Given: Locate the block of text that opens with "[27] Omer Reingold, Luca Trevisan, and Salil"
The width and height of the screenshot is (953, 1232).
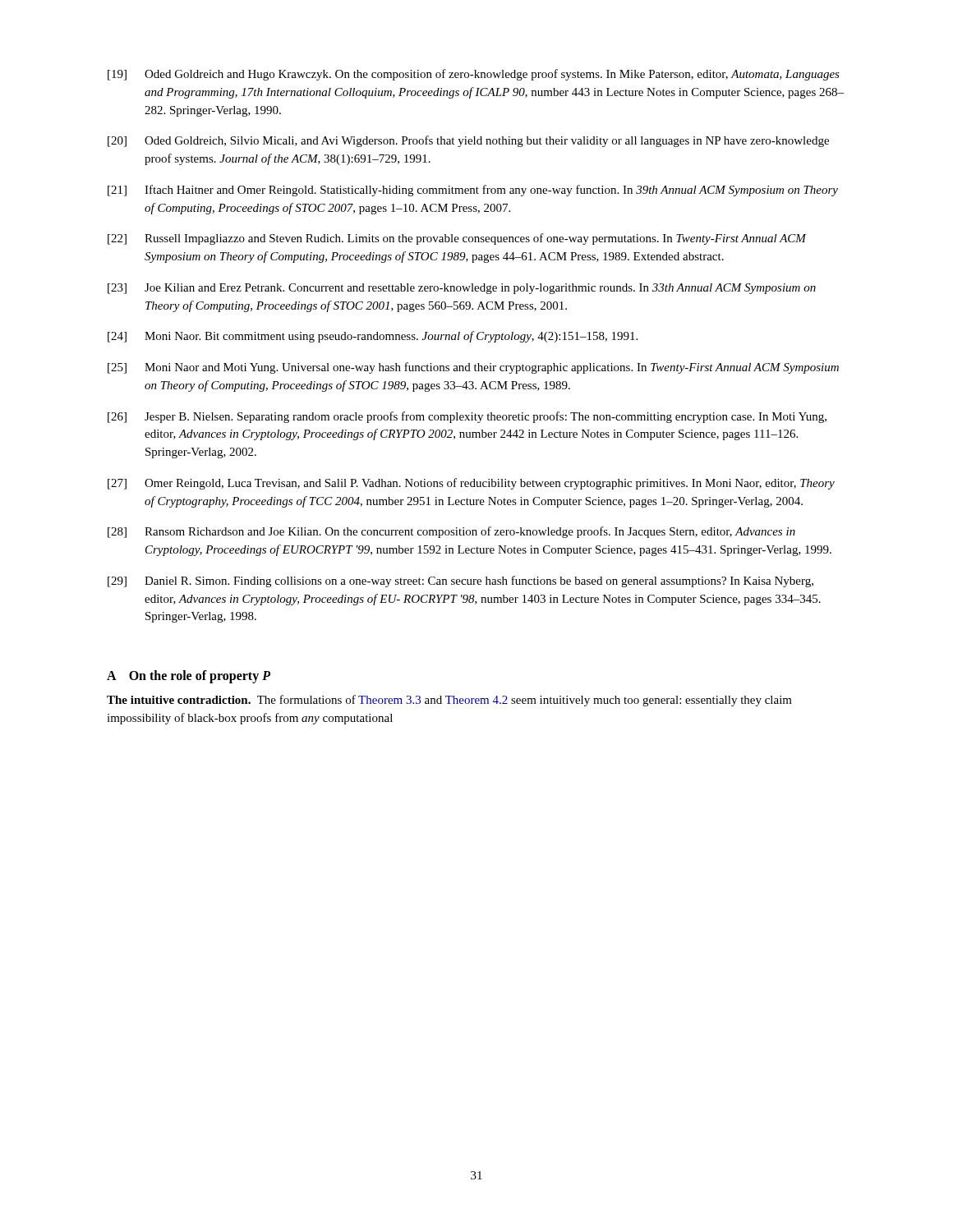Looking at the screenshot, I should 476,492.
